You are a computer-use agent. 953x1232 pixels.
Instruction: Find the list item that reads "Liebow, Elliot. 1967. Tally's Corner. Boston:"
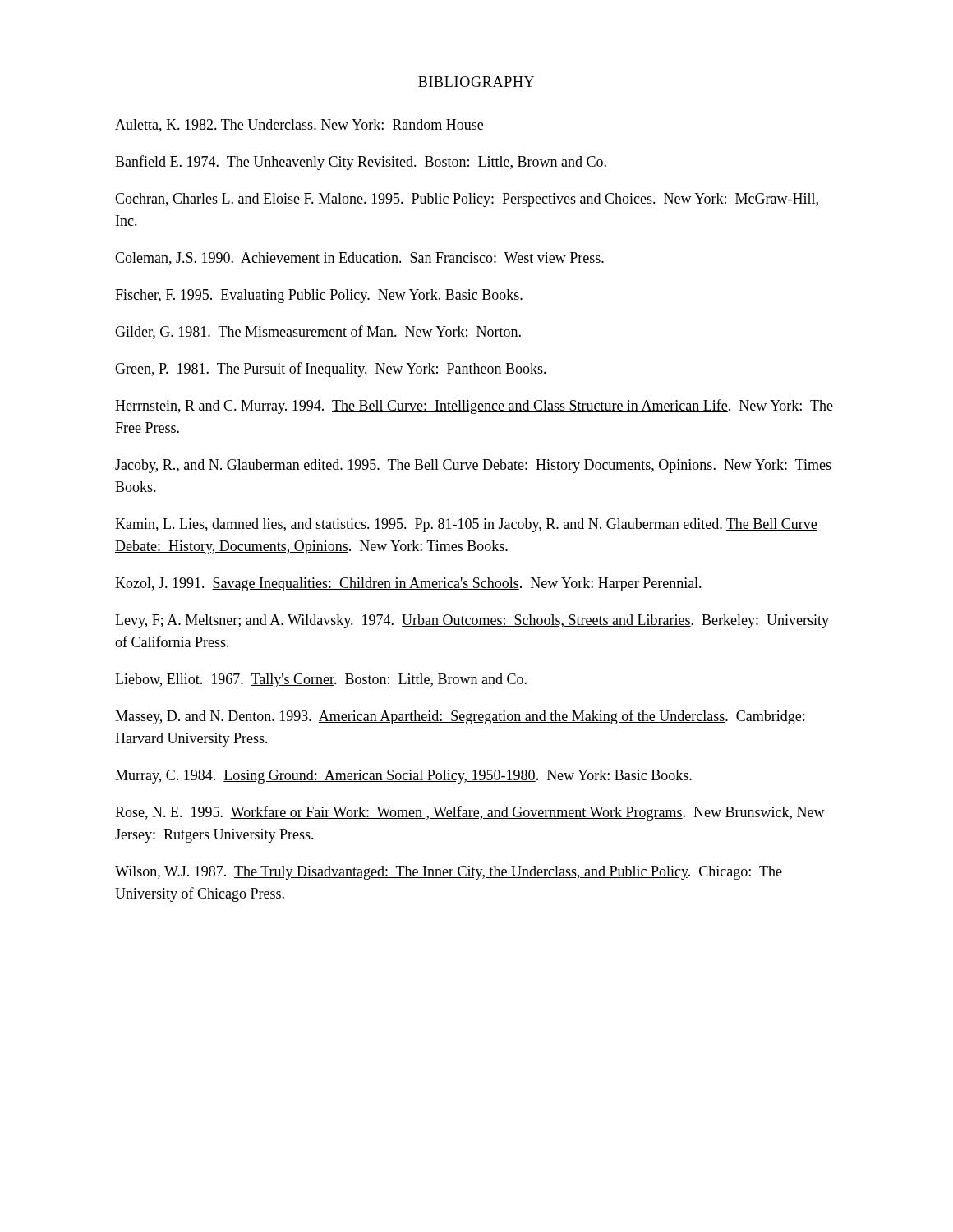pos(321,679)
